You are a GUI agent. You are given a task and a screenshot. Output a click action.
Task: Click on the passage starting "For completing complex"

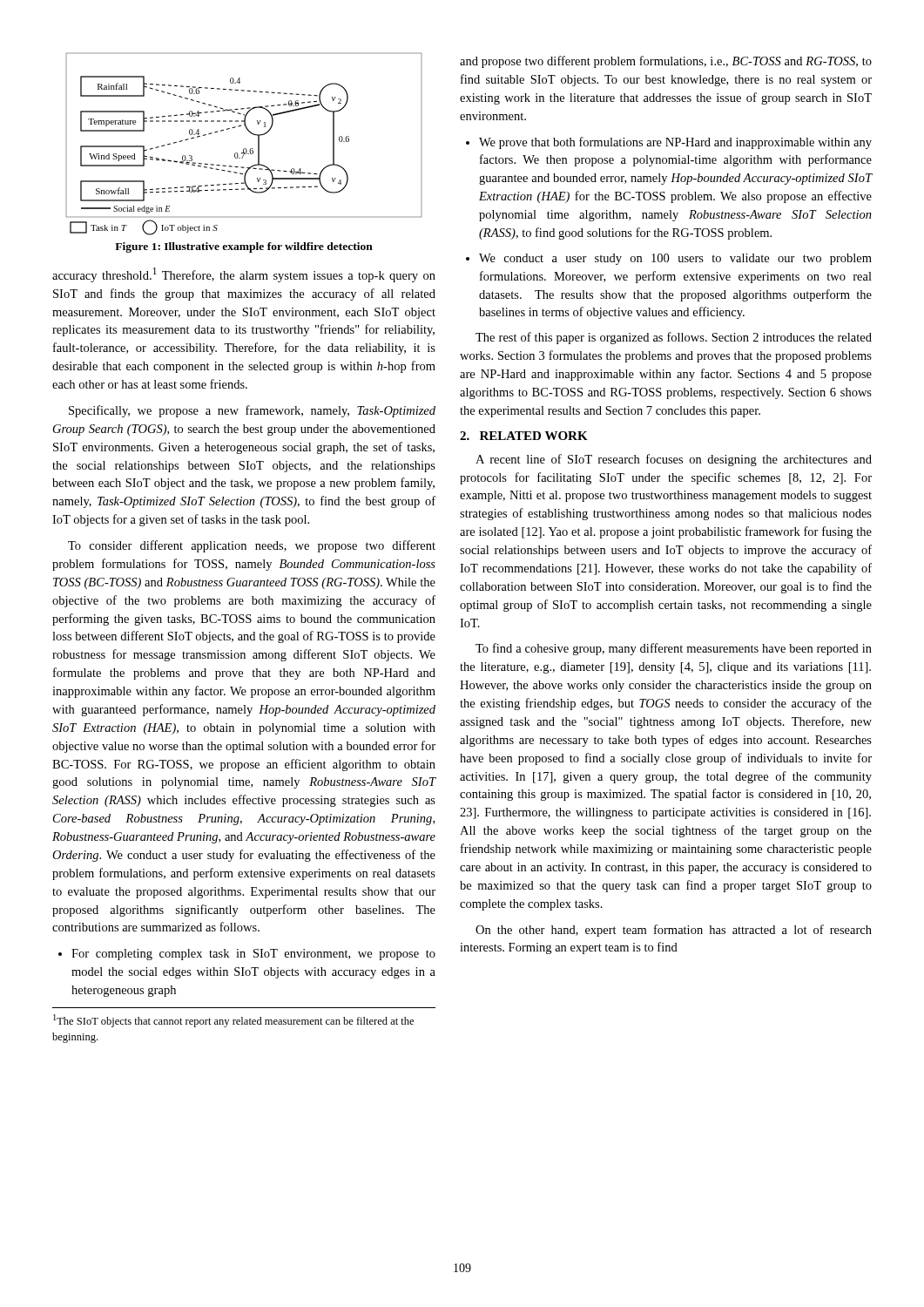coord(253,972)
